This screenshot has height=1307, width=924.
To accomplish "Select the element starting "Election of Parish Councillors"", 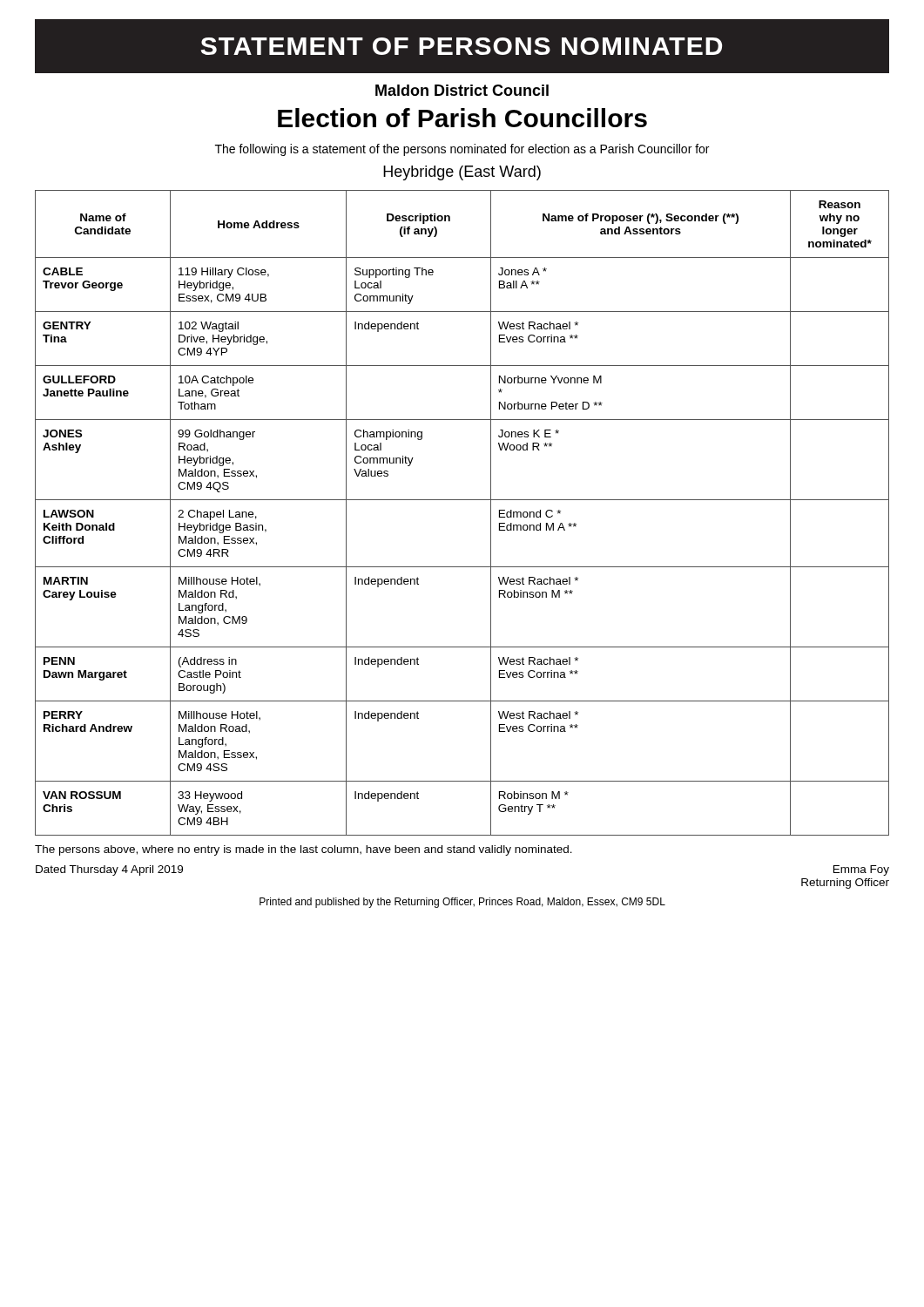I will point(462,118).
